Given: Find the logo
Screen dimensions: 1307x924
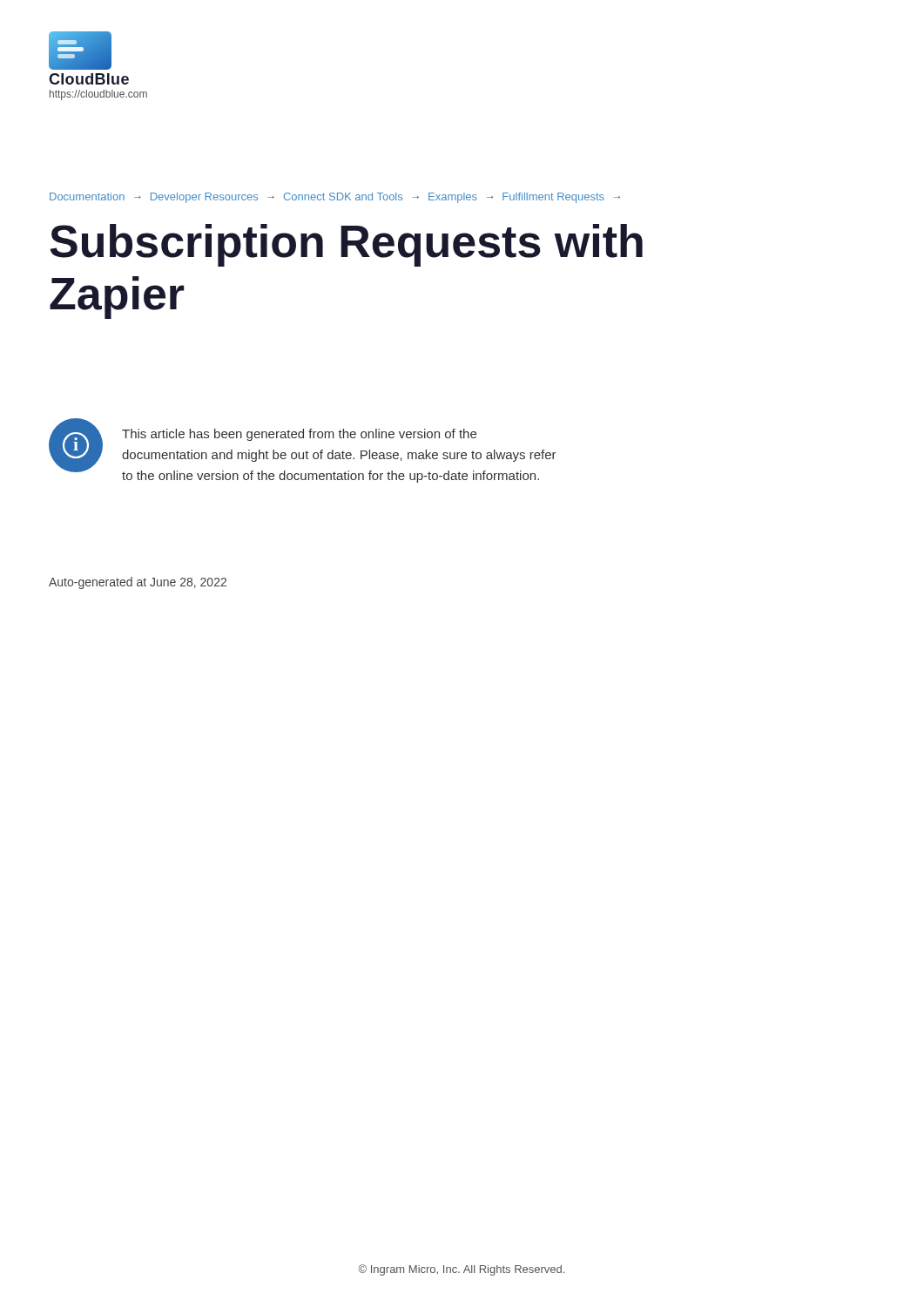Looking at the screenshot, I should coord(98,66).
